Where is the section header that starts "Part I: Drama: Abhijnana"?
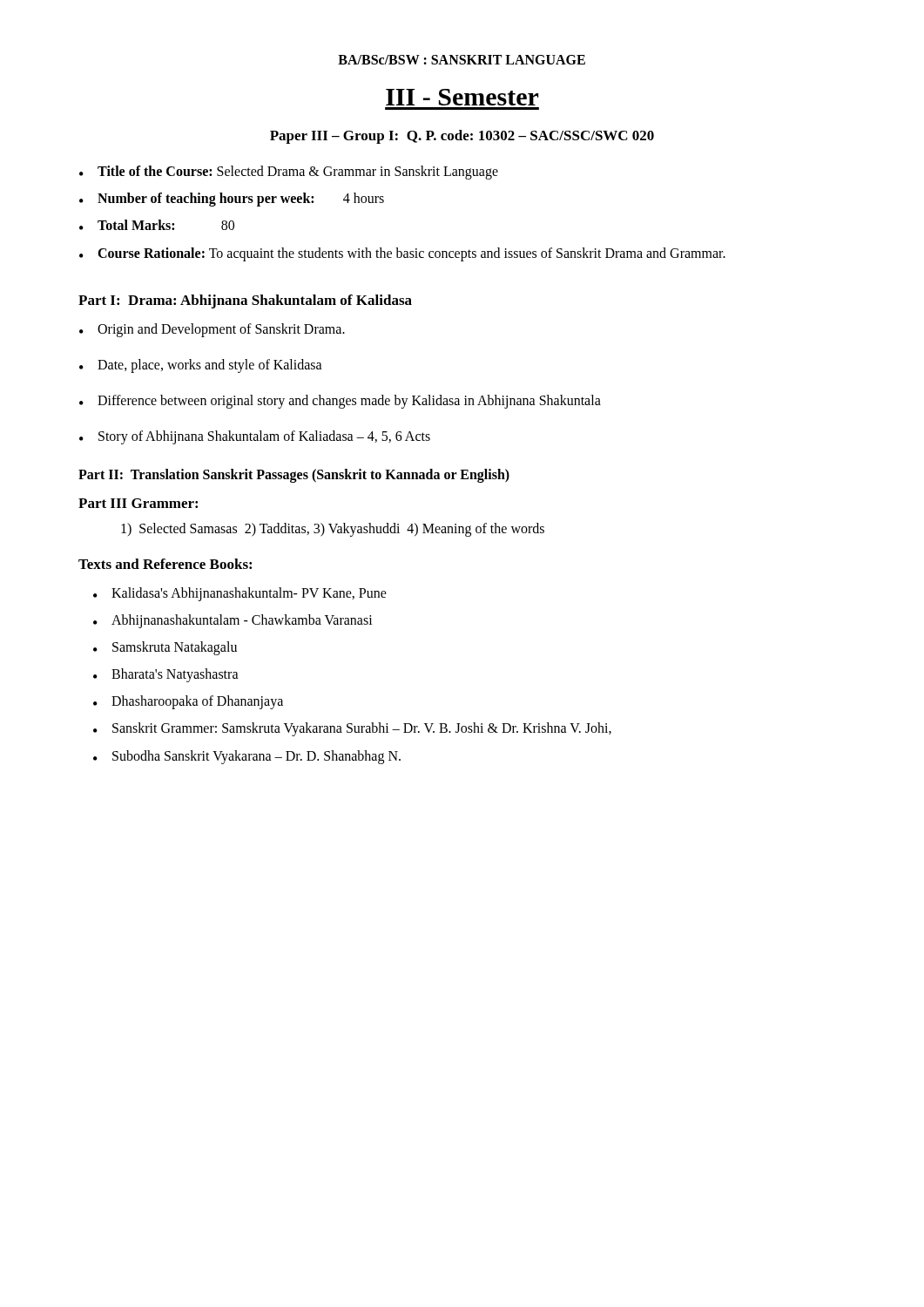This screenshot has width=924, height=1307. [245, 300]
